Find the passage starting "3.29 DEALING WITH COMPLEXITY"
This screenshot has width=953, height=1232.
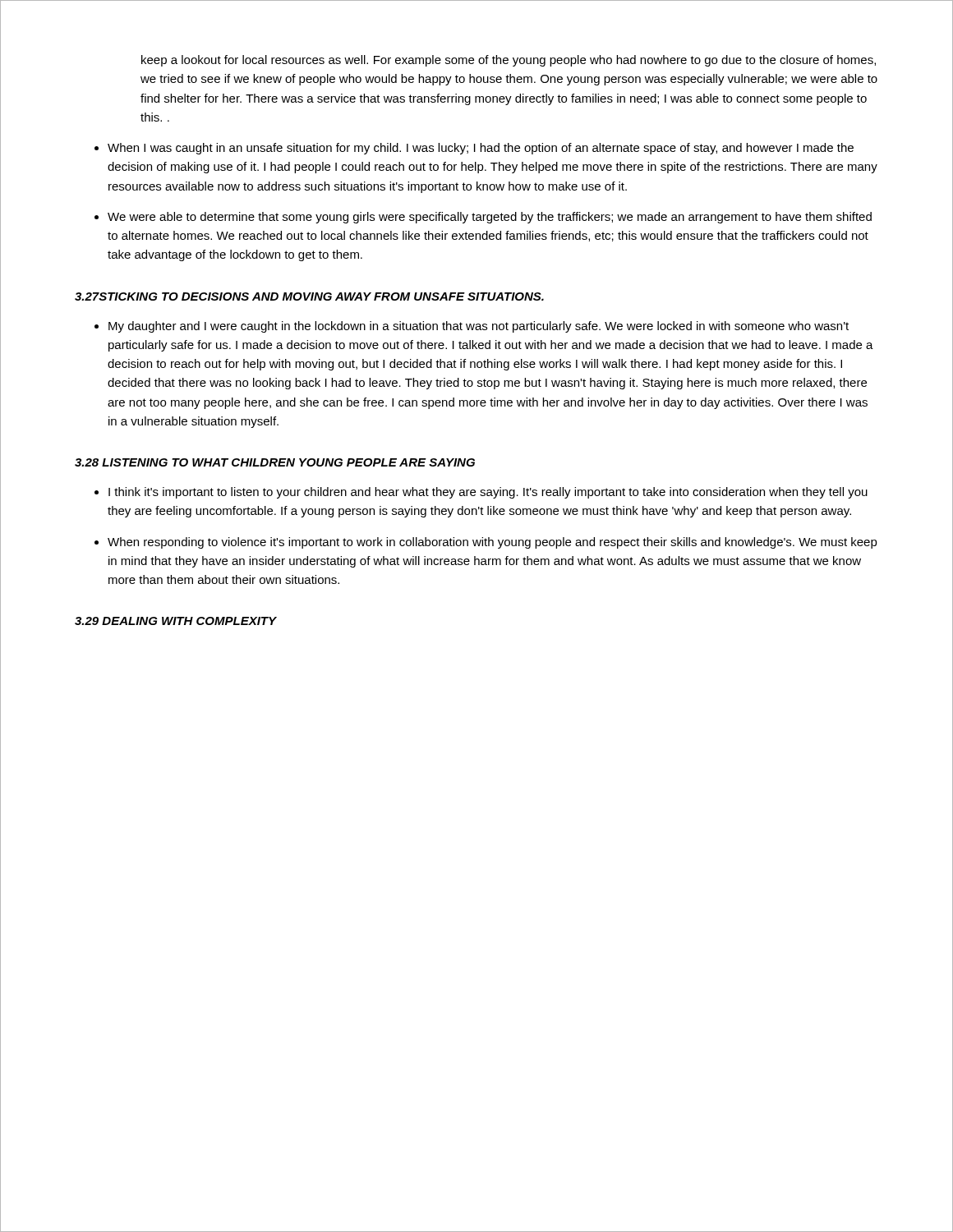pyautogui.click(x=175, y=621)
